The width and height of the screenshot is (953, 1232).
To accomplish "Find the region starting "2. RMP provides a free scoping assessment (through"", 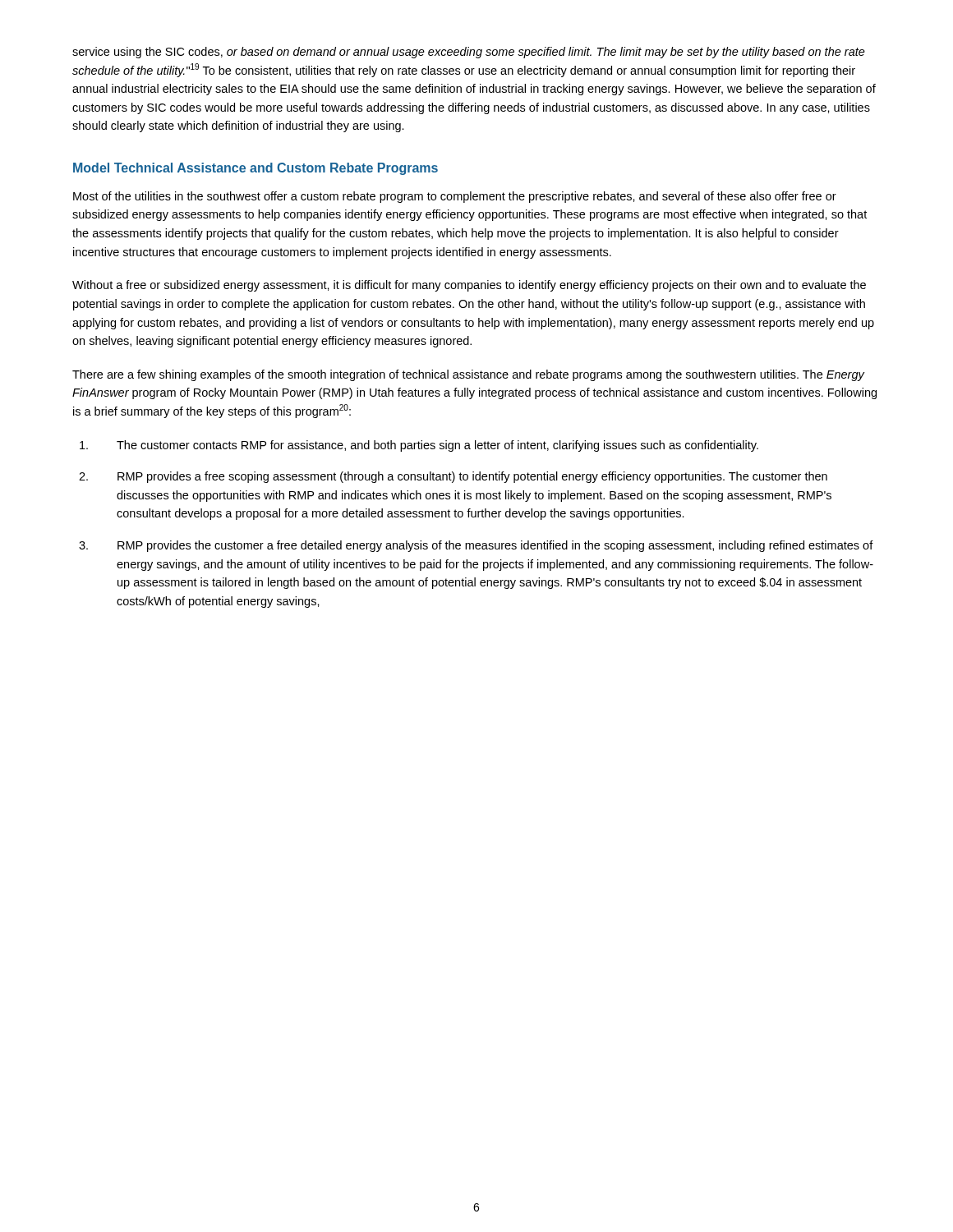I will [x=476, y=495].
